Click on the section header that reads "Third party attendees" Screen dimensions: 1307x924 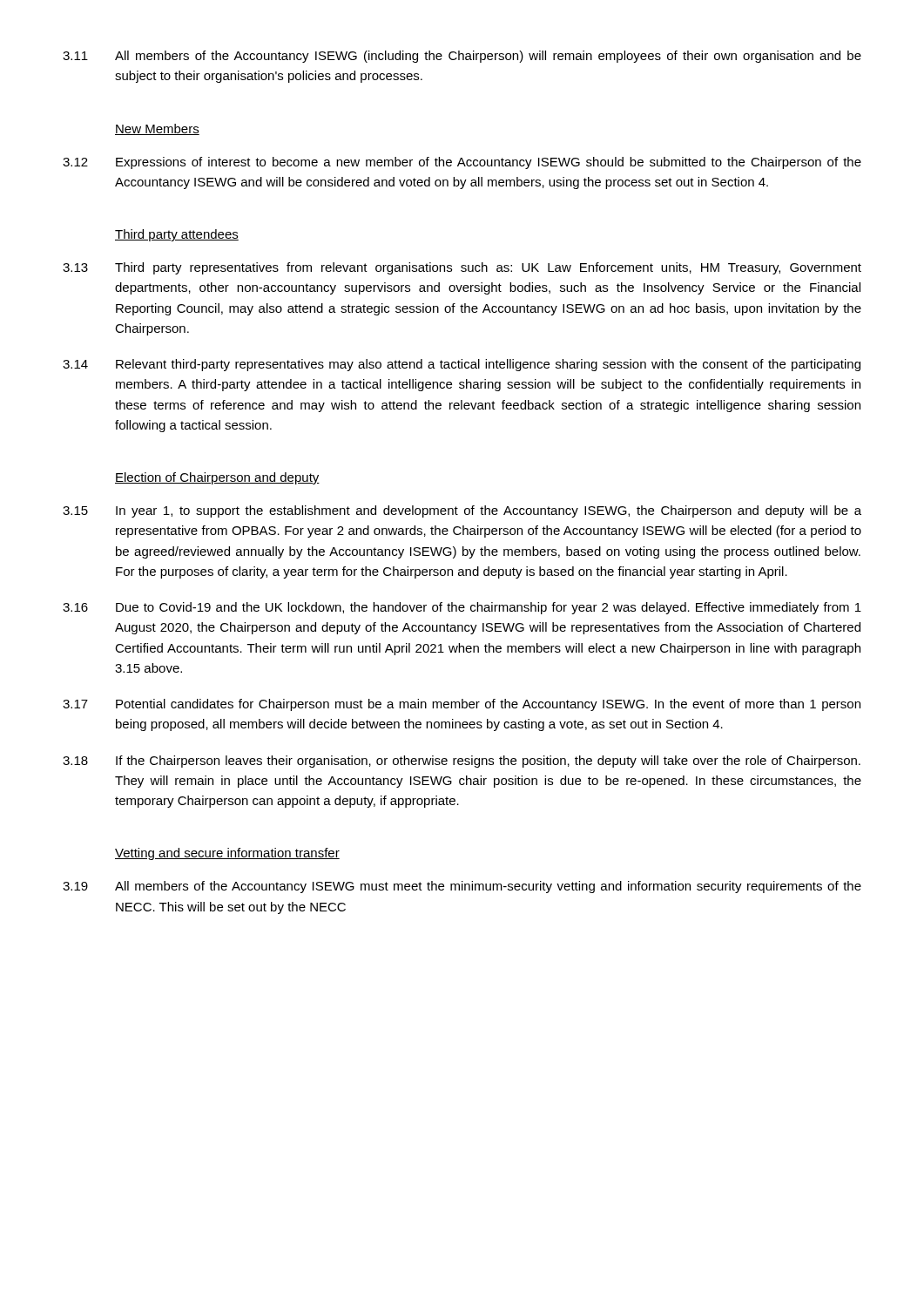(177, 234)
